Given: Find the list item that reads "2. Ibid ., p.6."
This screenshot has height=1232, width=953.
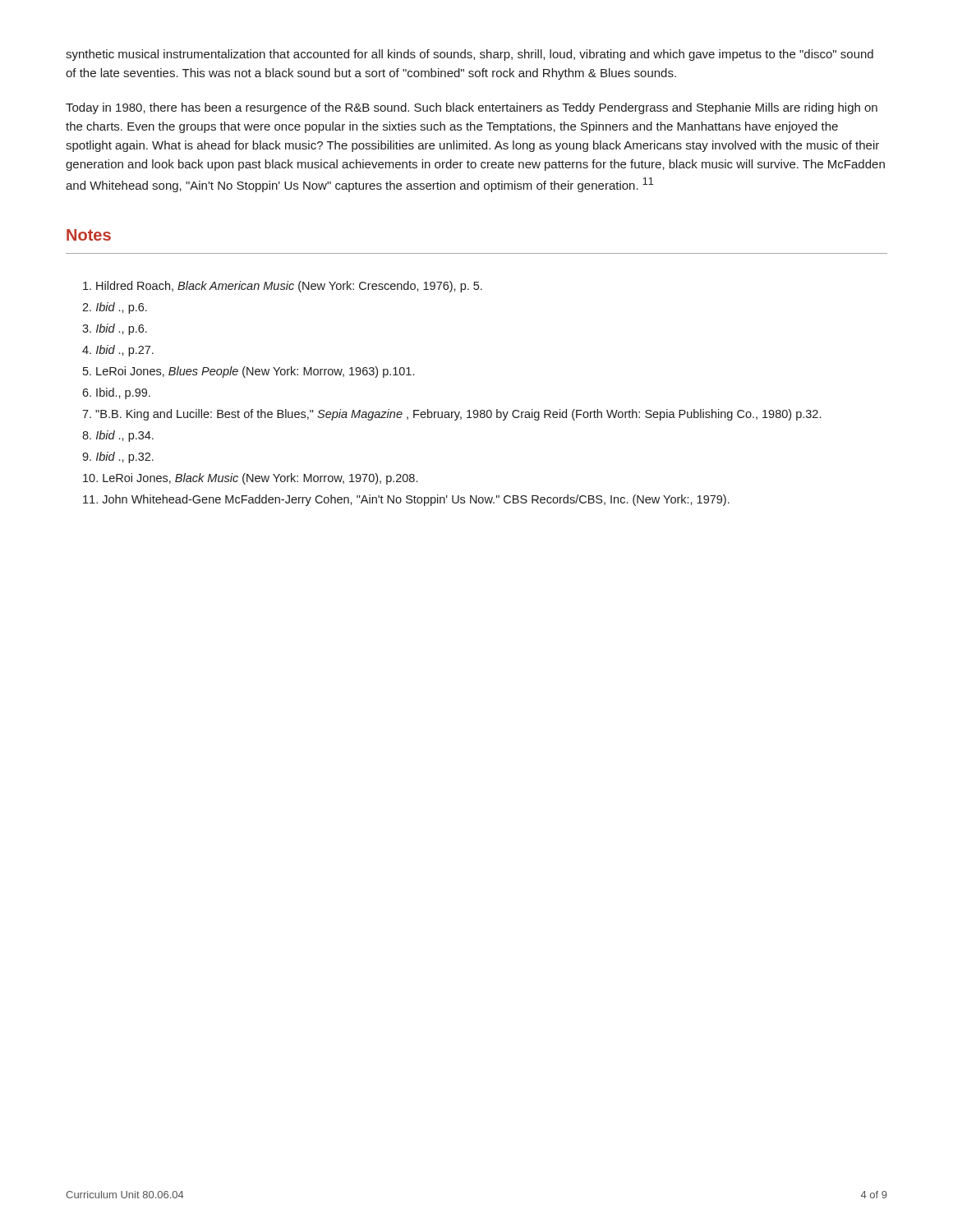Looking at the screenshot, I should tap(115, 307).
